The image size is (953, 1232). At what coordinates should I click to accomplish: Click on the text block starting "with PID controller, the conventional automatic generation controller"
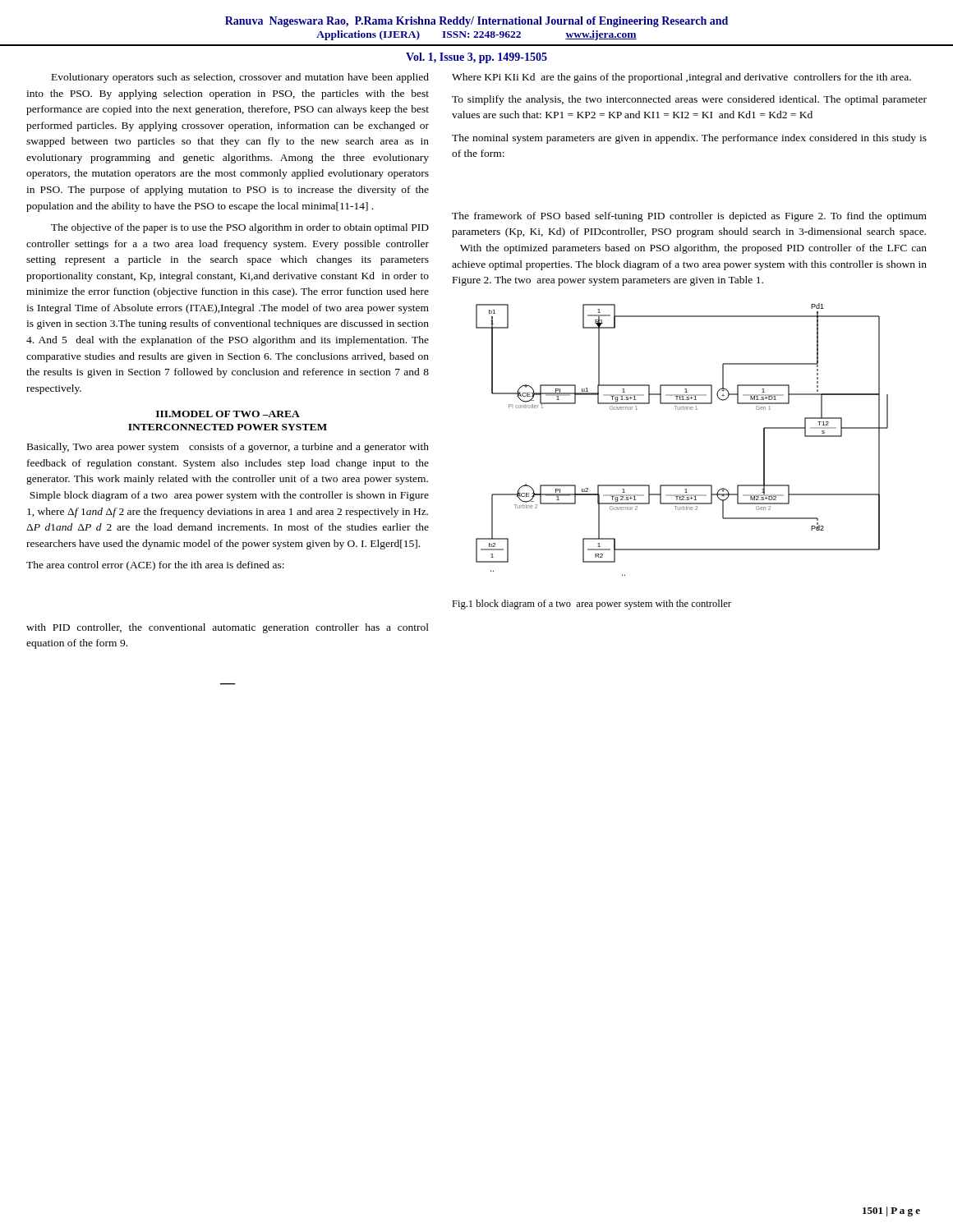pyautogui.click(x=228, y=635)
